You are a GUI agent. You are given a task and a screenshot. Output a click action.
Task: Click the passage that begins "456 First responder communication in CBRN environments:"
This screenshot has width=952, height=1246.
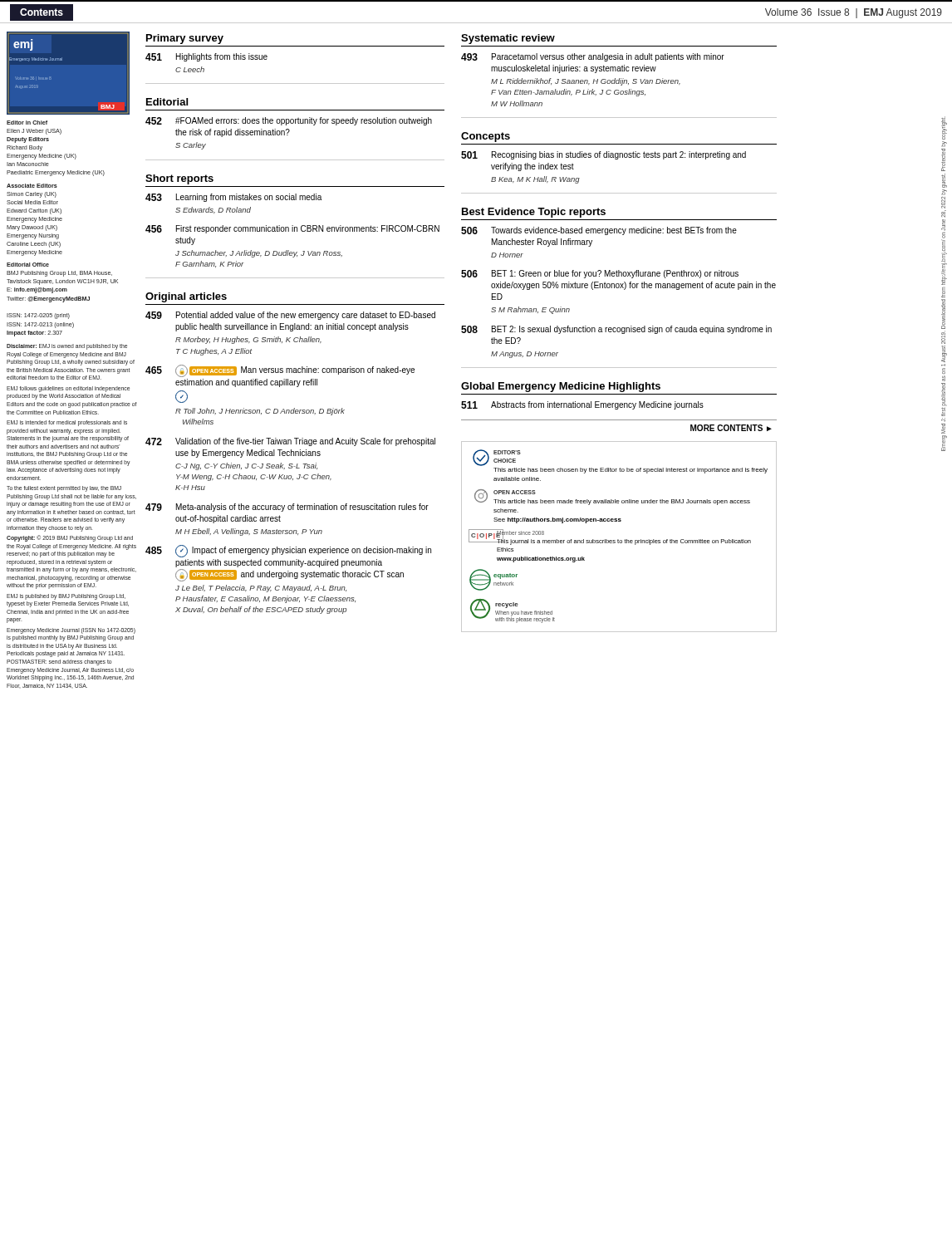click(x=295, y=246)
